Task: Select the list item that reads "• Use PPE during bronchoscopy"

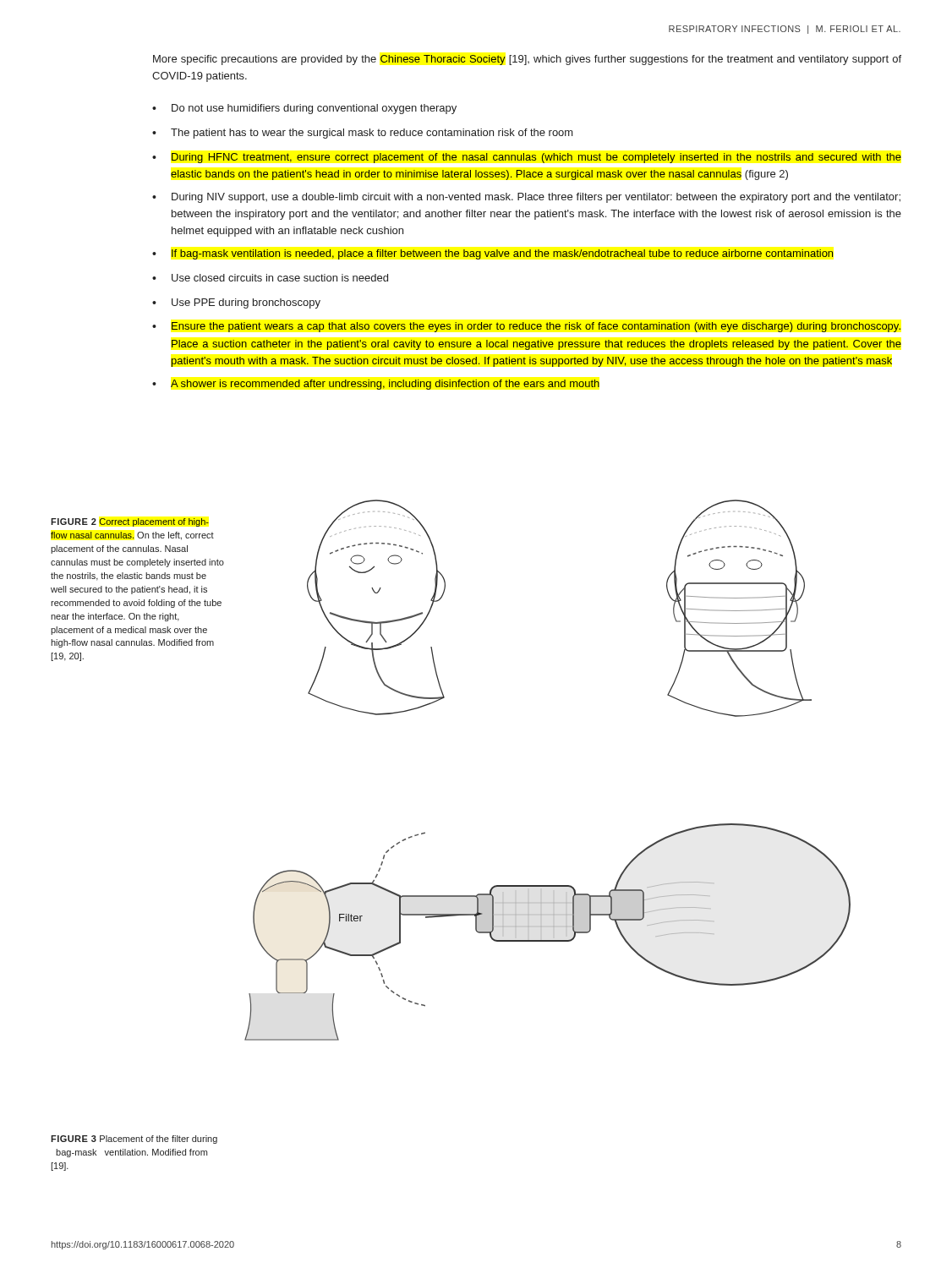Action: [236, 303]
